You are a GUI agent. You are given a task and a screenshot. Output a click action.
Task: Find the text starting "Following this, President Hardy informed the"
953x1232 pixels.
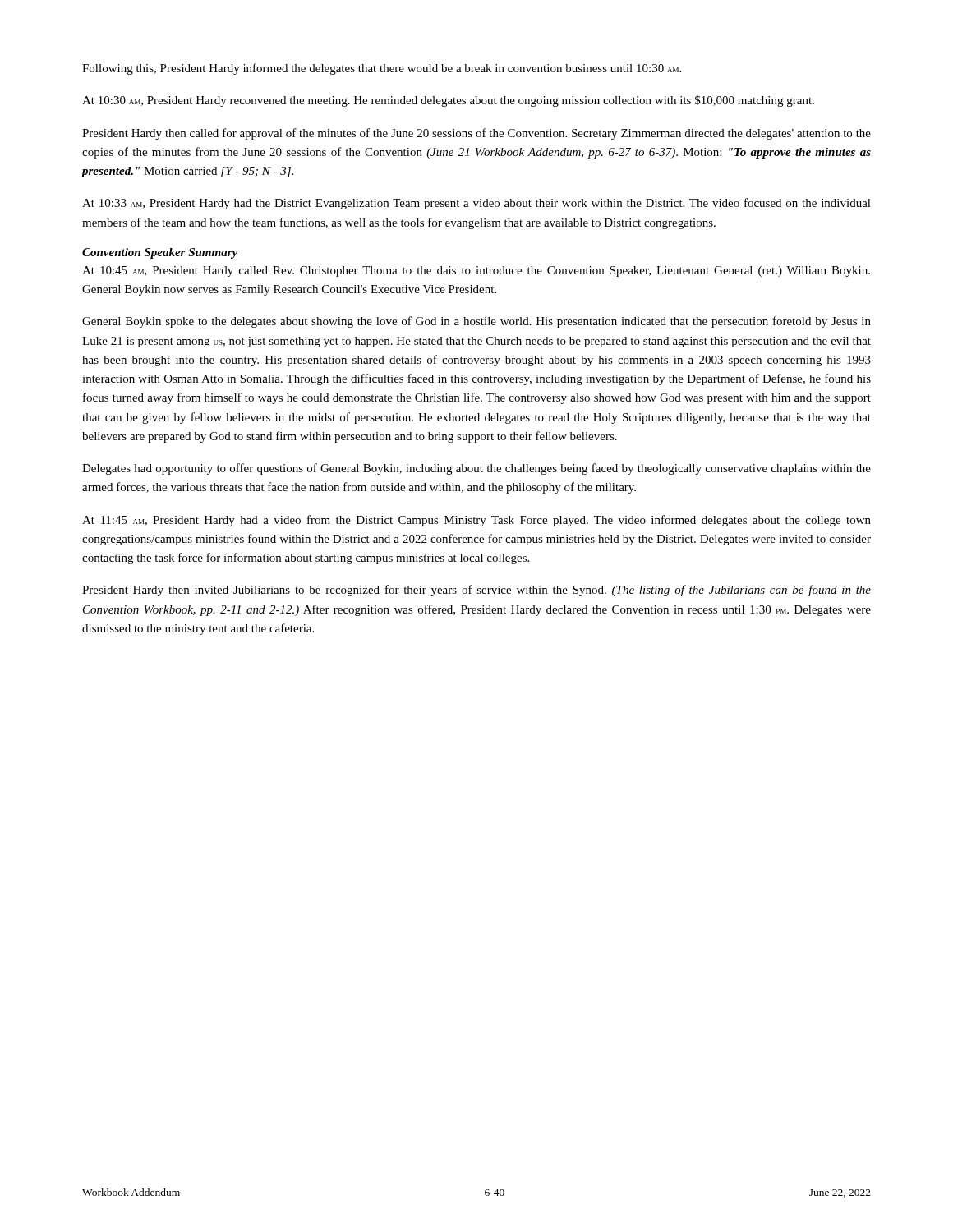pyautogui.click(x=382, y=68)
